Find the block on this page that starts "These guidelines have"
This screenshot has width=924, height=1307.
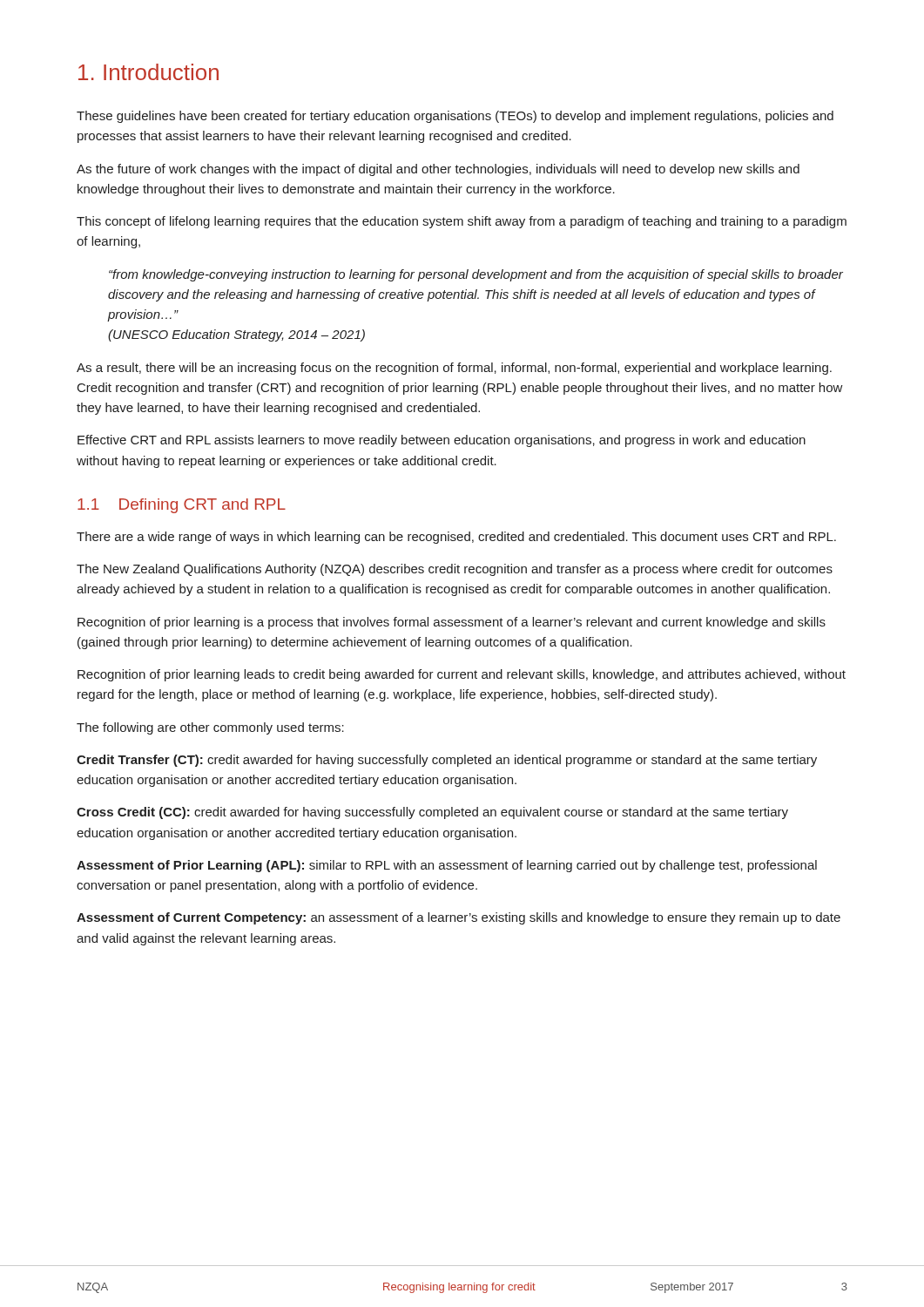[x=462, y=126]
